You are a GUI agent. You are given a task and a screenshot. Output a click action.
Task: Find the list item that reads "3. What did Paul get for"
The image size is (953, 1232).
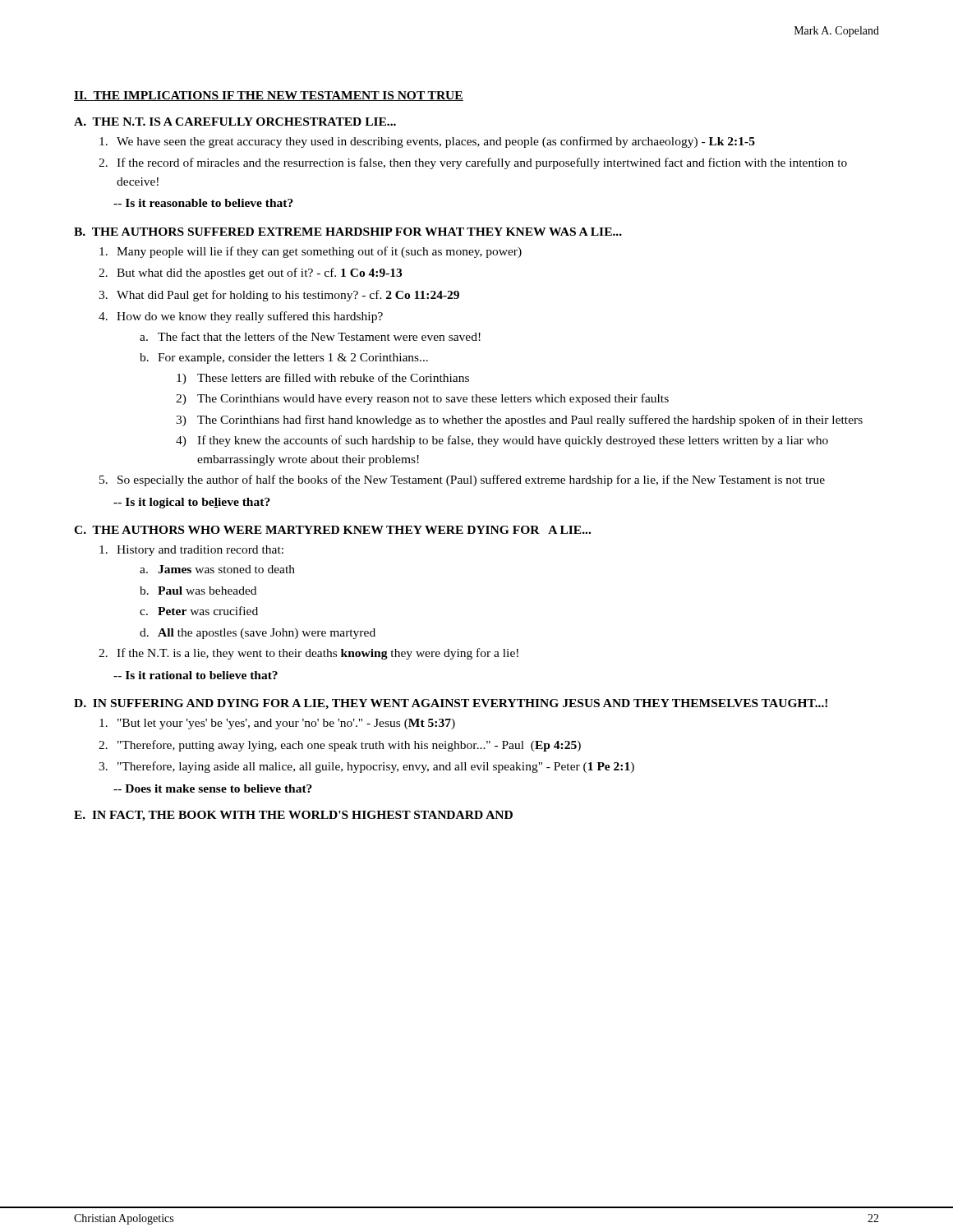pyautogui.click(x=279, y=295)
